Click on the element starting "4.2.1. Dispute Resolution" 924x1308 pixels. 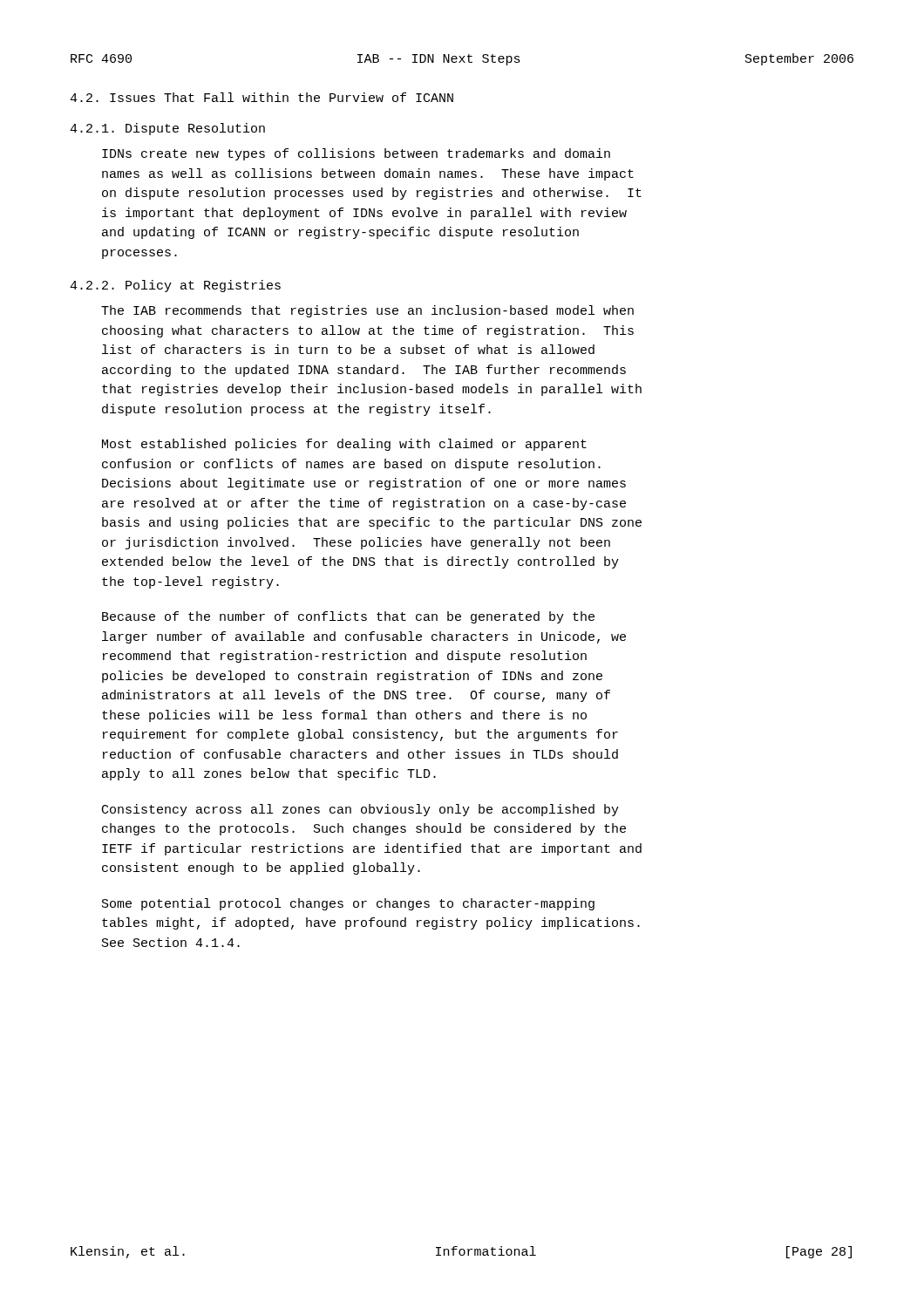pyautogui.click(x=168, y=129)
